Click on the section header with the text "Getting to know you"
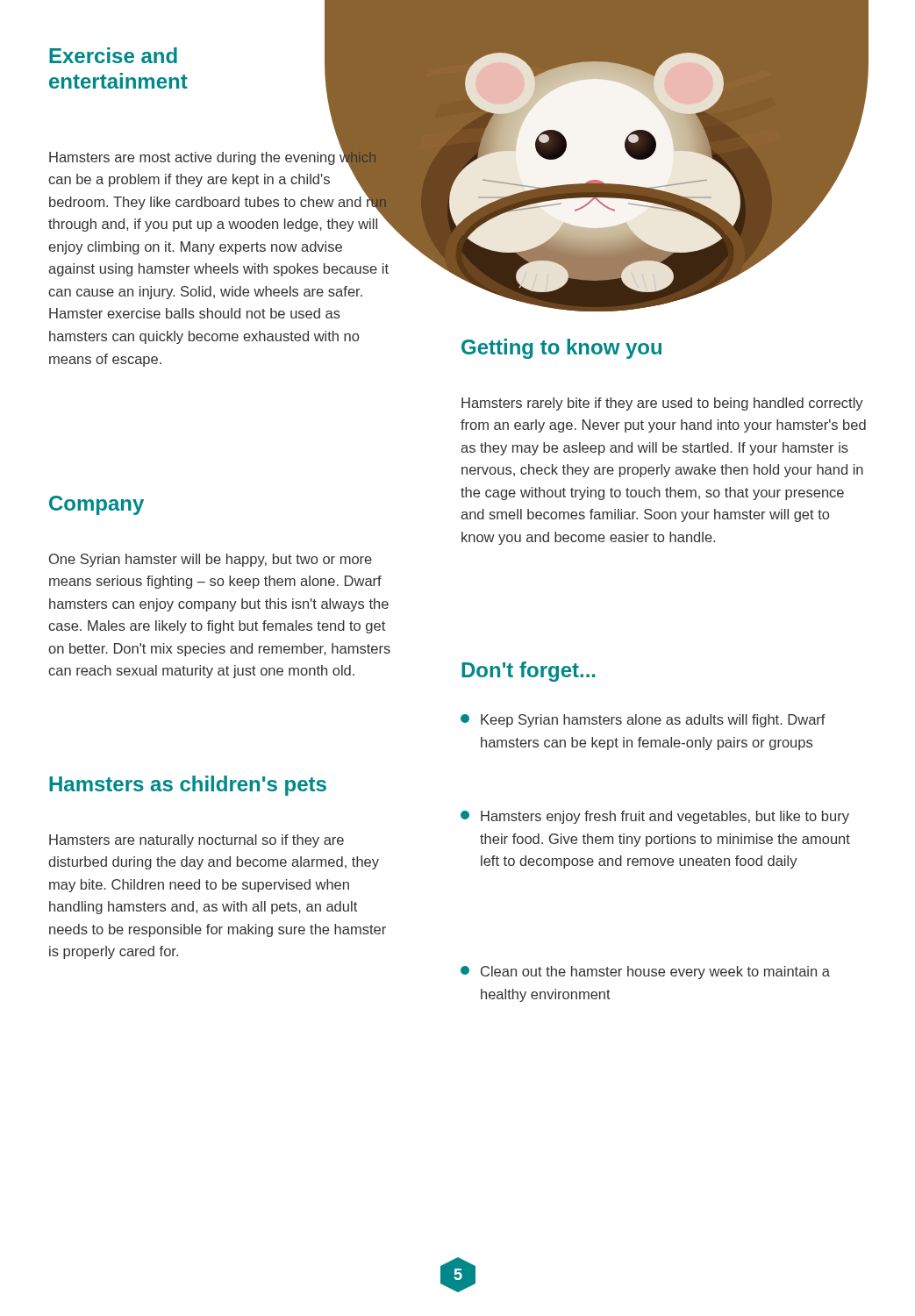 pos(662,348)
